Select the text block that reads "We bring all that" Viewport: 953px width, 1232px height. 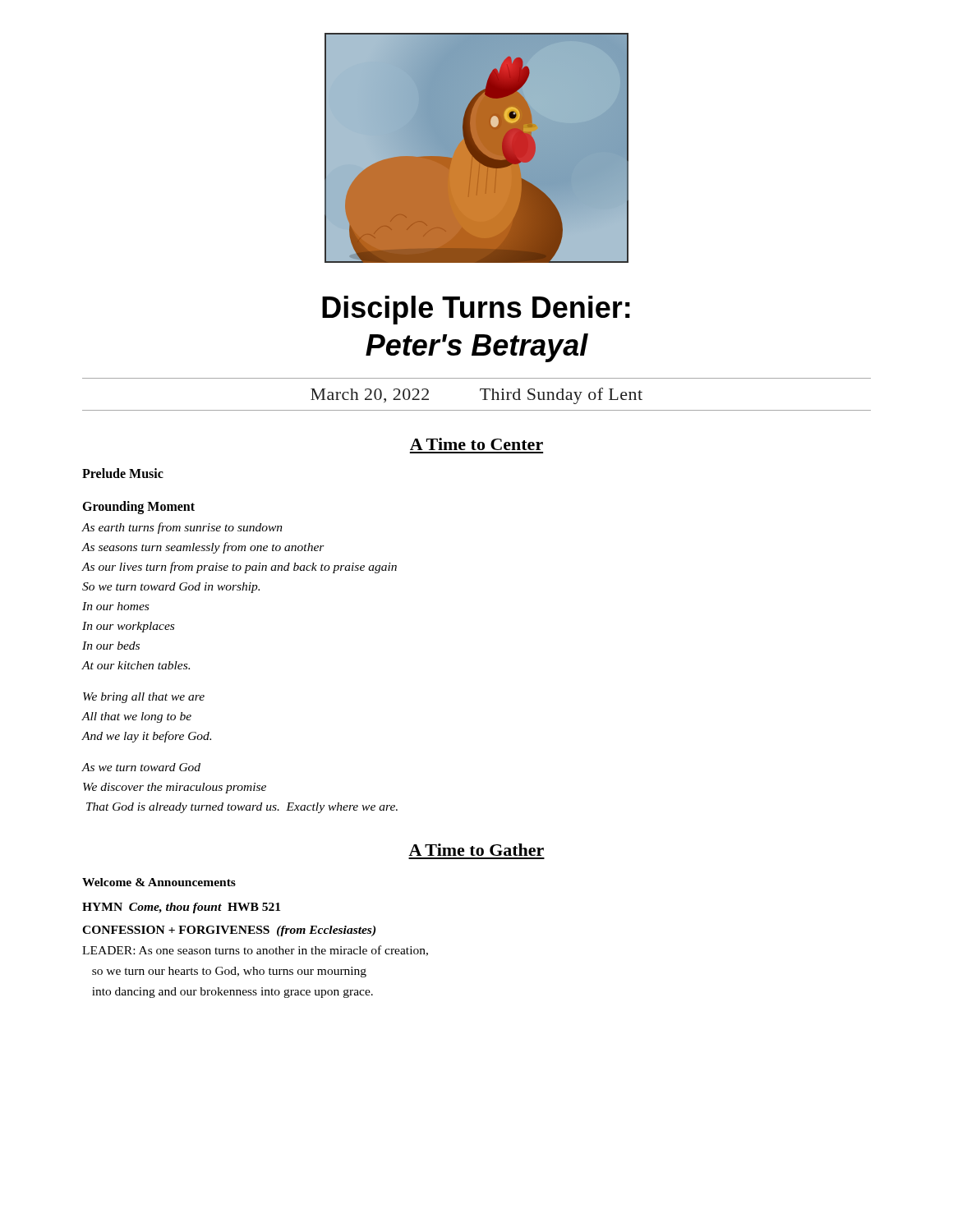147,716
